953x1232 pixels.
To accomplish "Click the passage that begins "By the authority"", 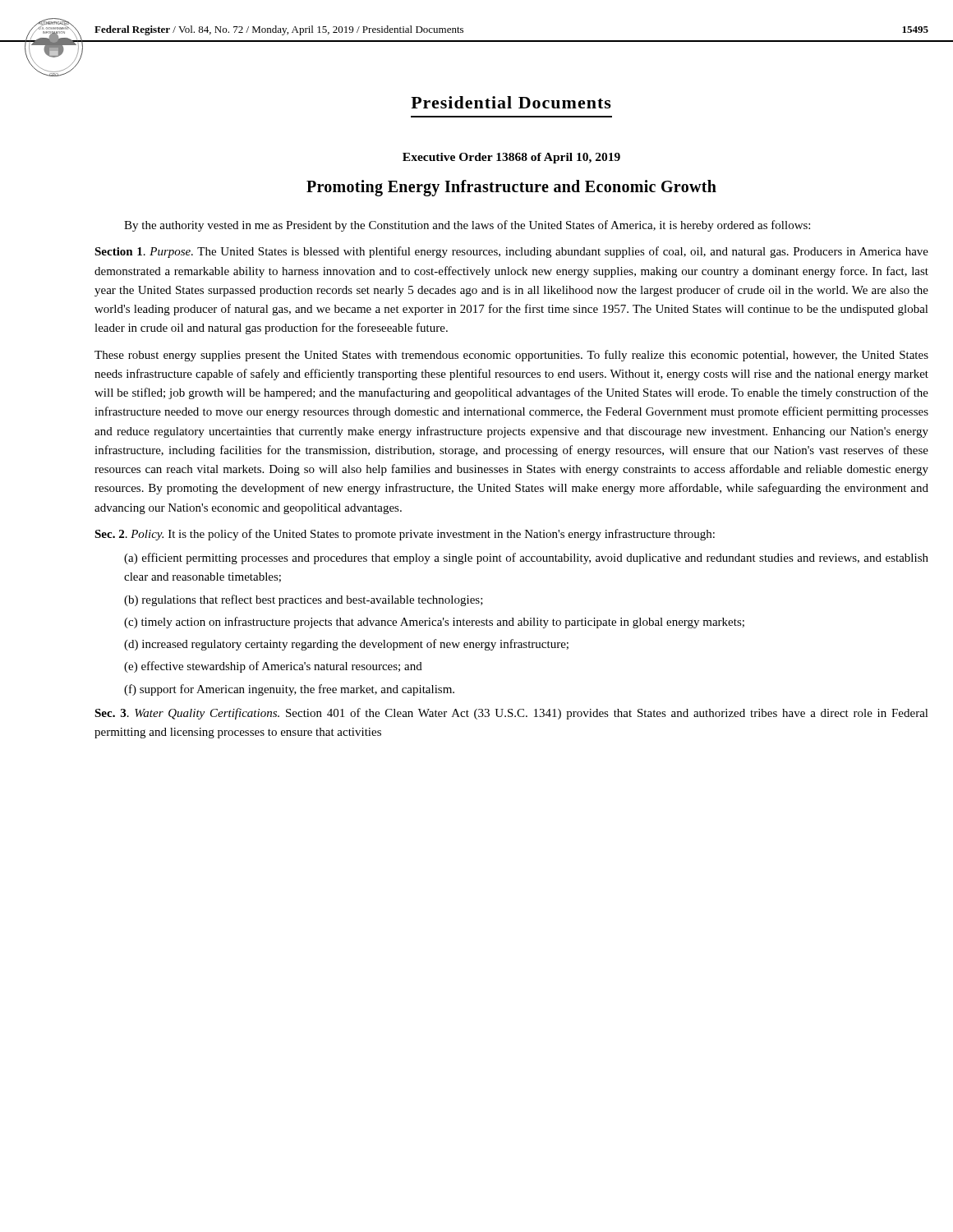I will (x=468, y=225).
